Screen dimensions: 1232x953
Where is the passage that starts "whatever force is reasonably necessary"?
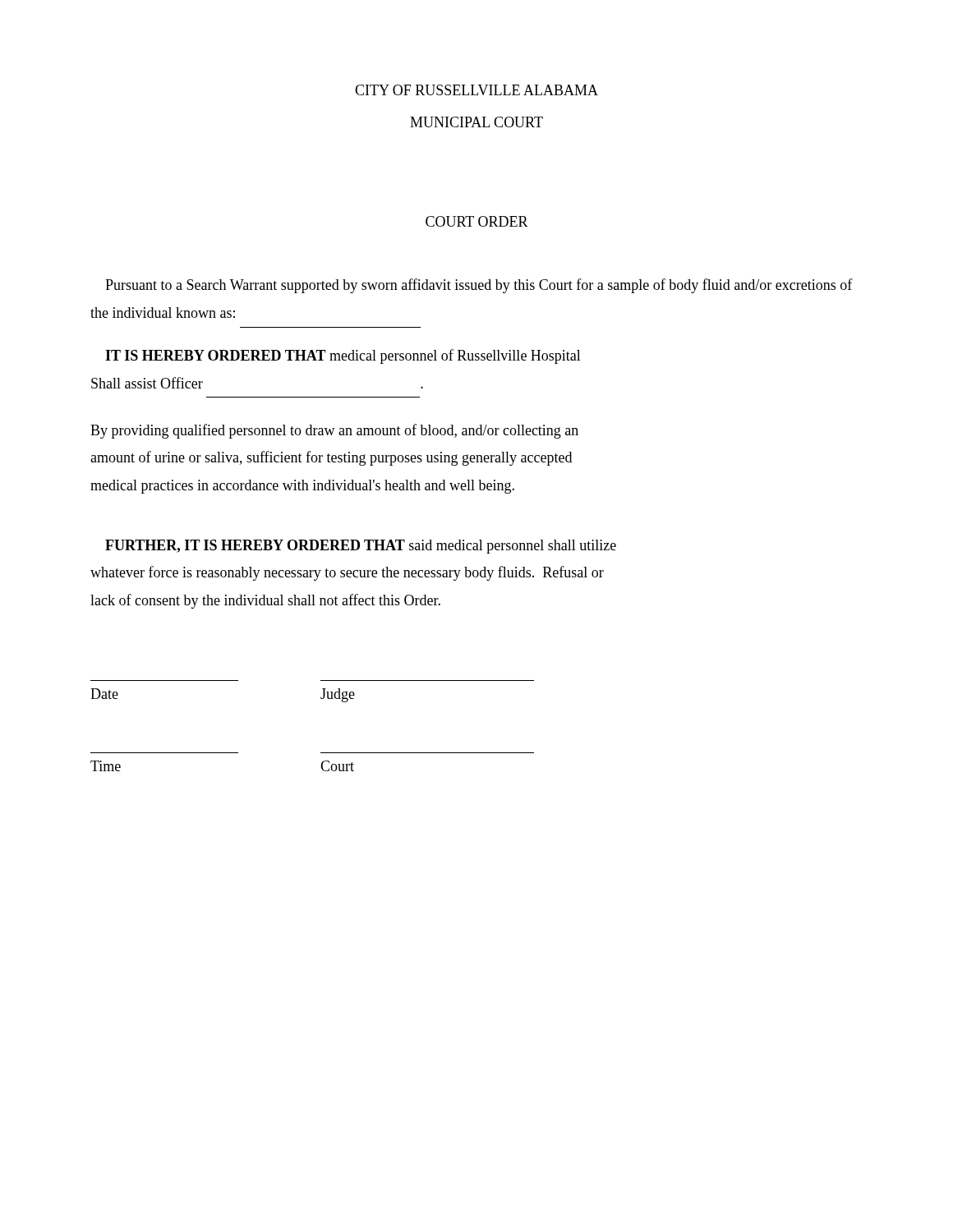(347, 573)
